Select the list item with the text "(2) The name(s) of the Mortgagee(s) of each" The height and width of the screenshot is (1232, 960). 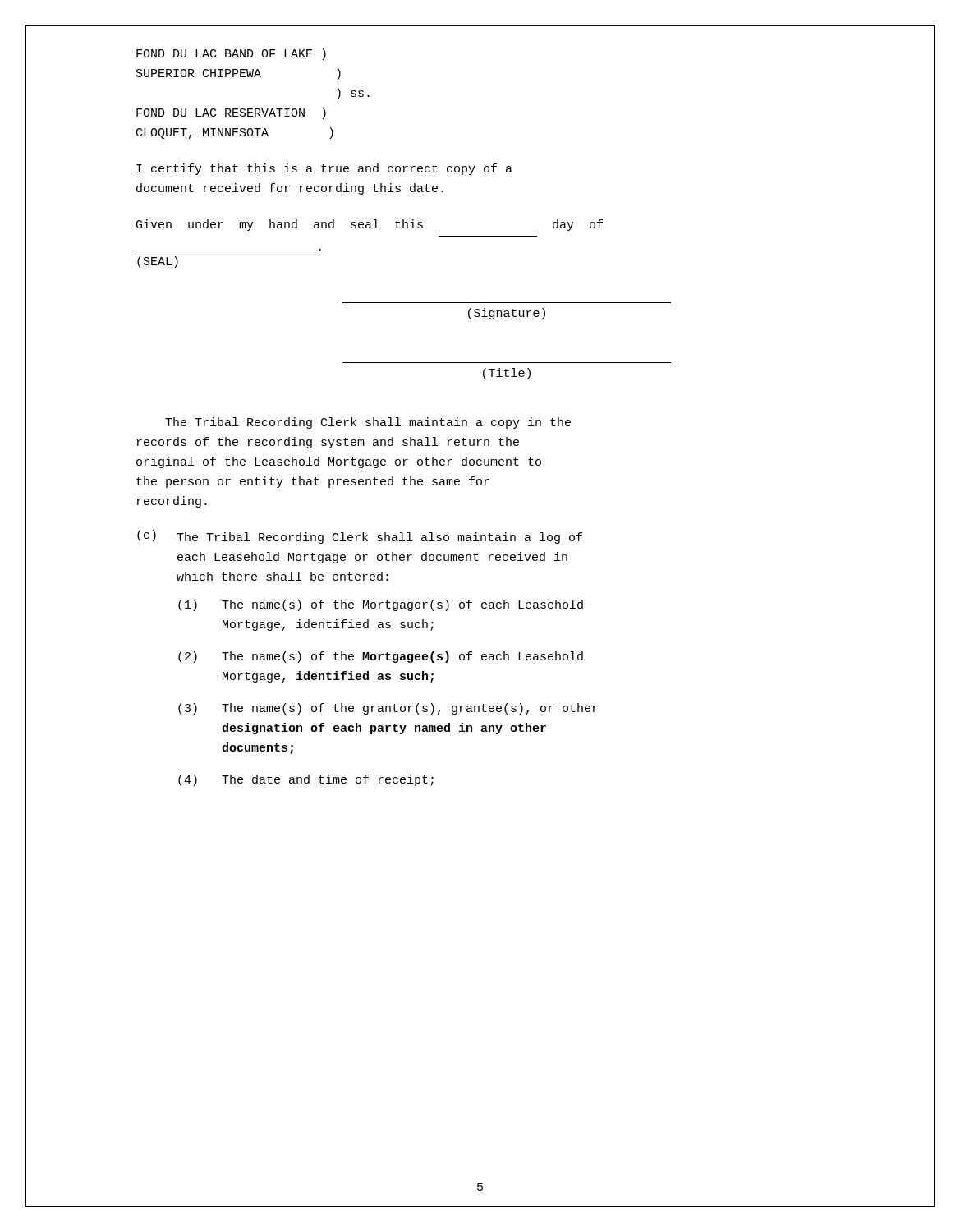380,668
